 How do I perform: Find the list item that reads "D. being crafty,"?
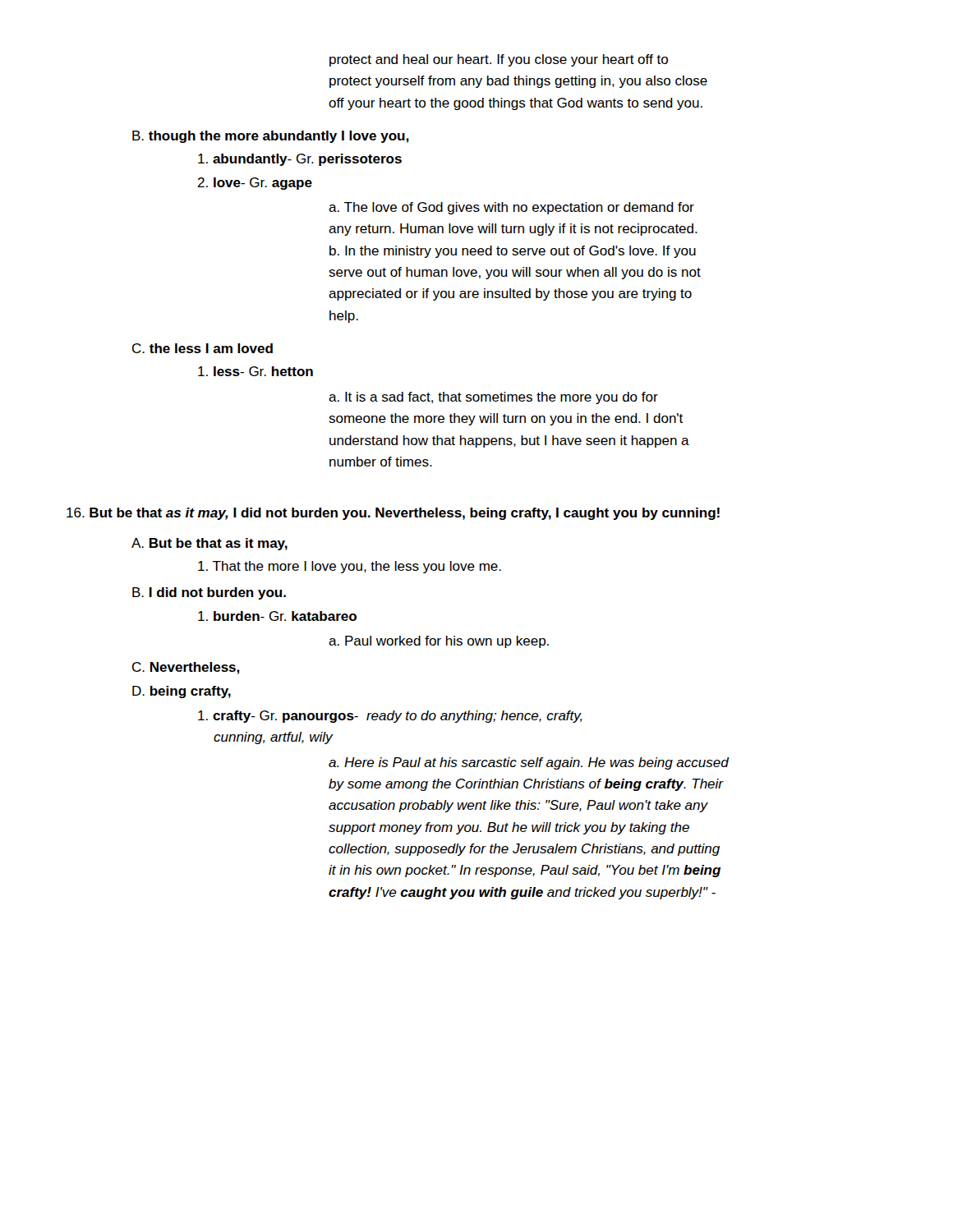click(x=181, y=691)
